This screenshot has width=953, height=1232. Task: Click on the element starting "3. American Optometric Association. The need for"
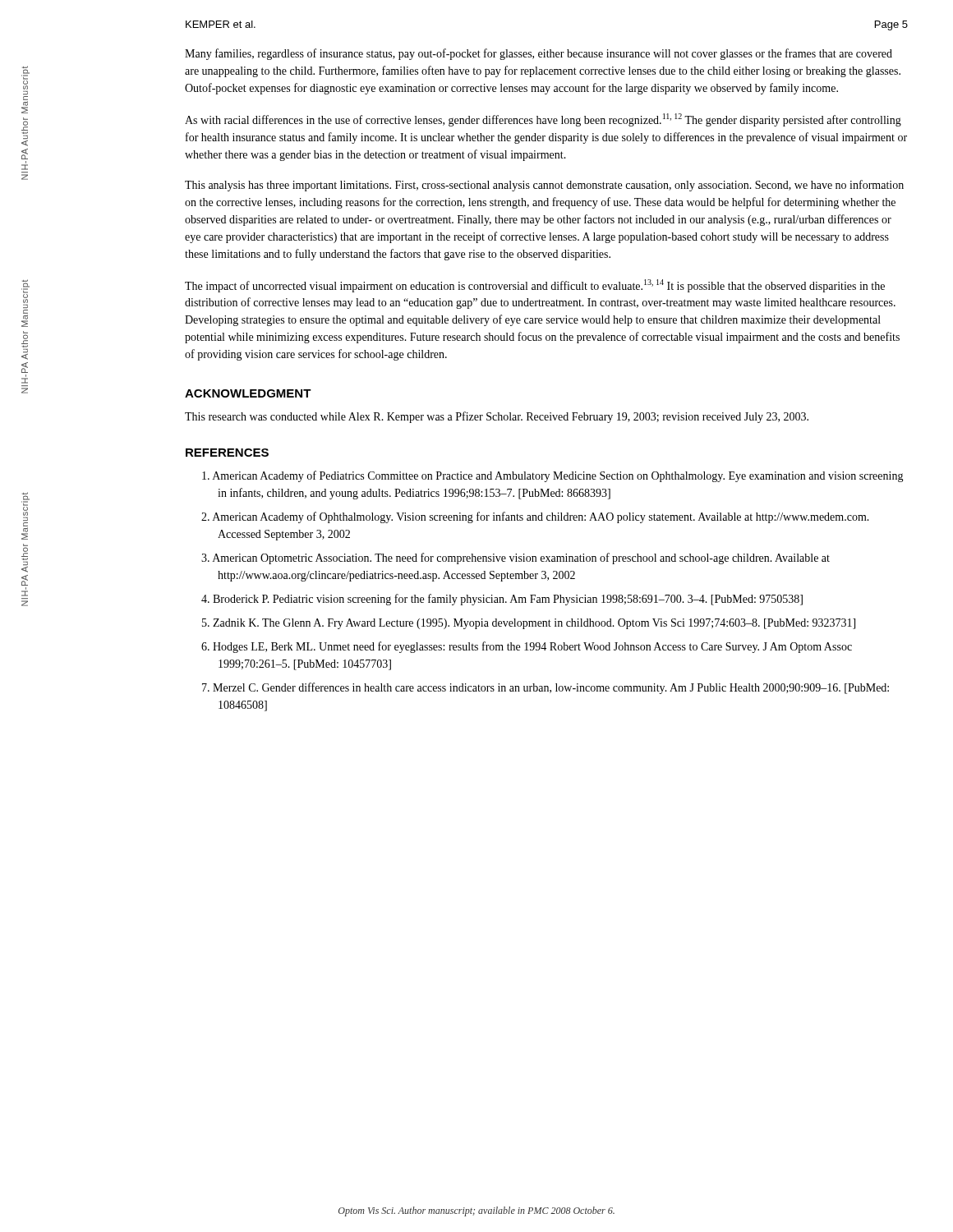click(516, 567)
